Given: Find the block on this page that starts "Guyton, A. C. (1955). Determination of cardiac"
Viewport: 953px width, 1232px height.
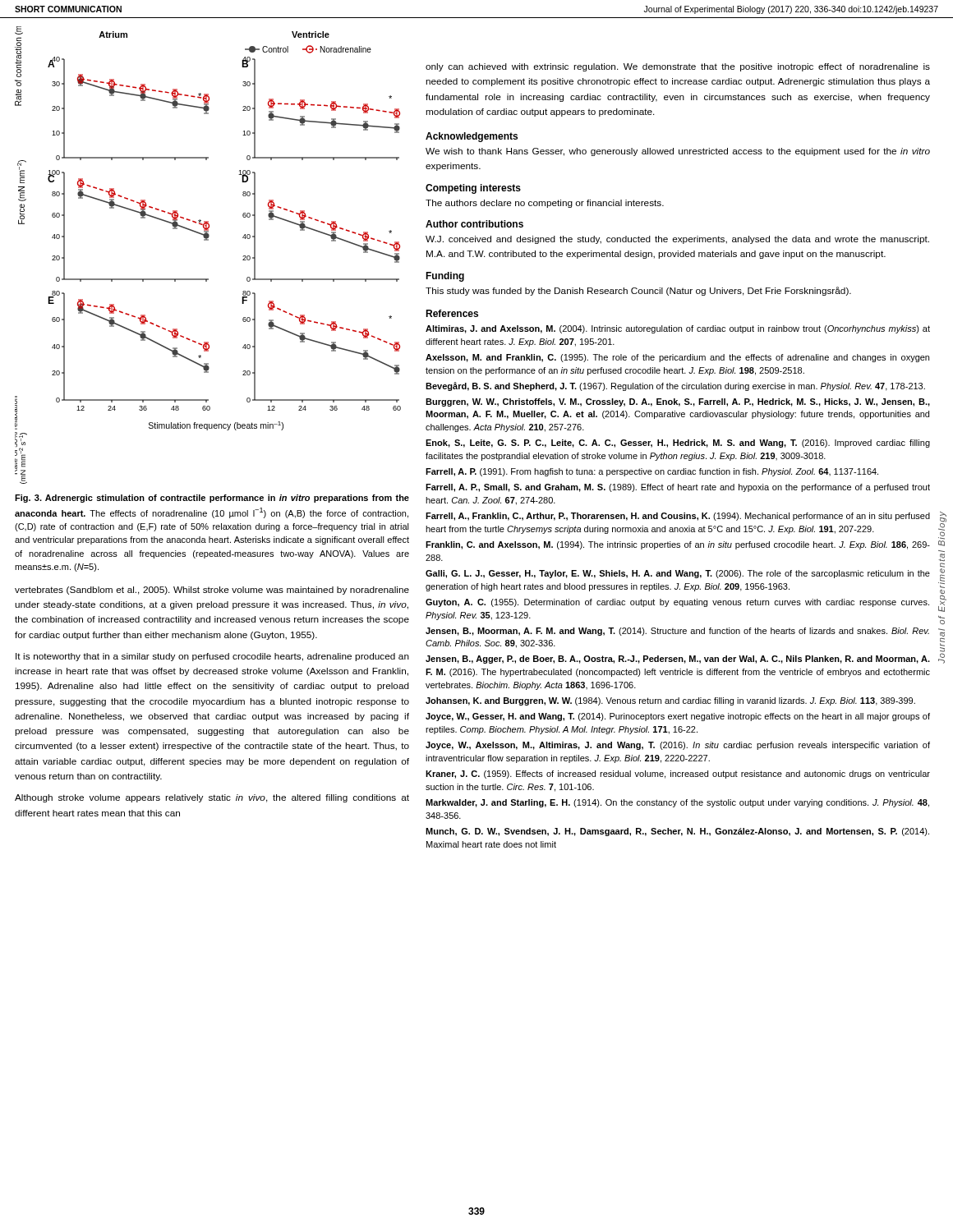Looking at the screenshot, I should [678, 608].
